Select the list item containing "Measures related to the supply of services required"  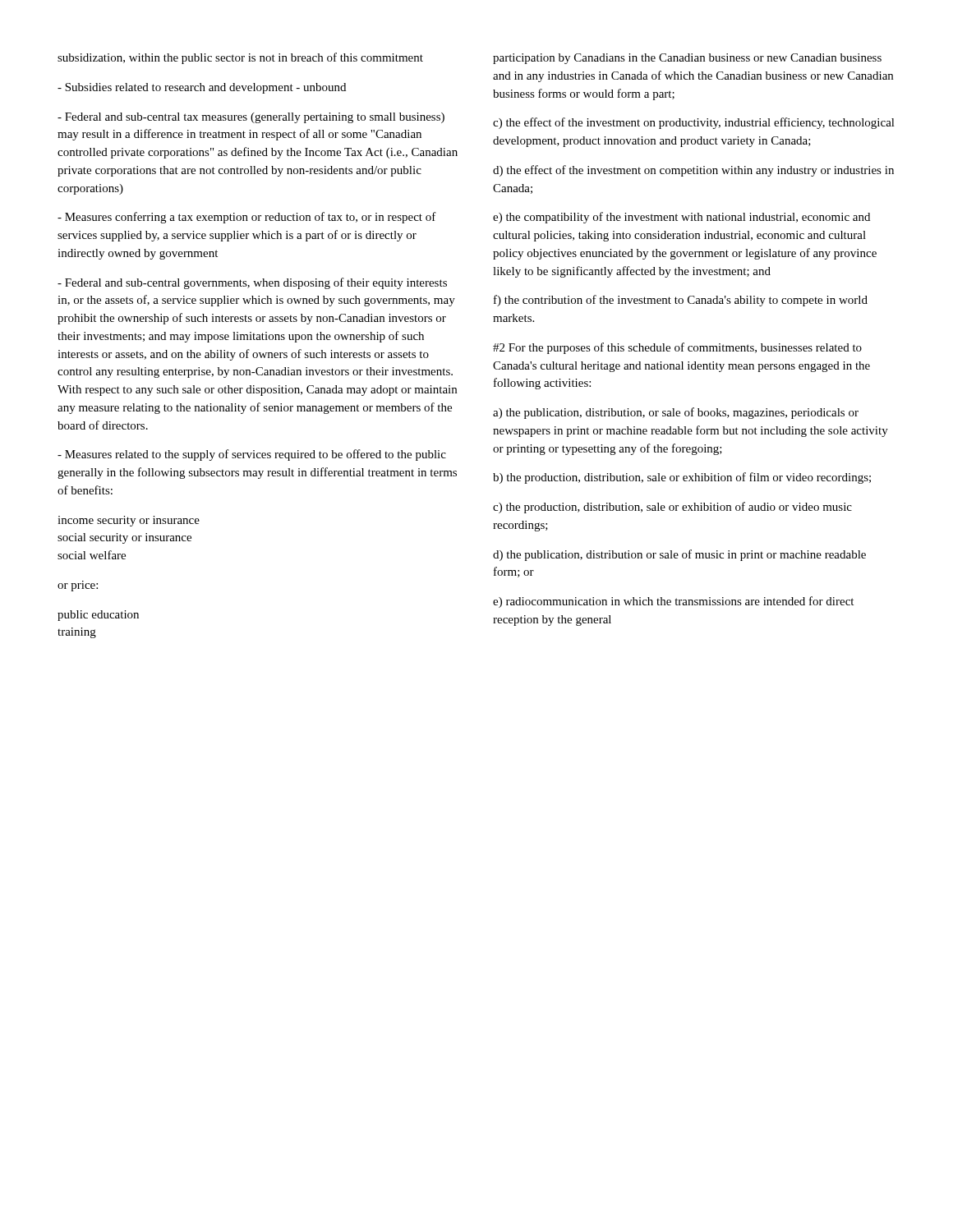(x=259, y=473)
